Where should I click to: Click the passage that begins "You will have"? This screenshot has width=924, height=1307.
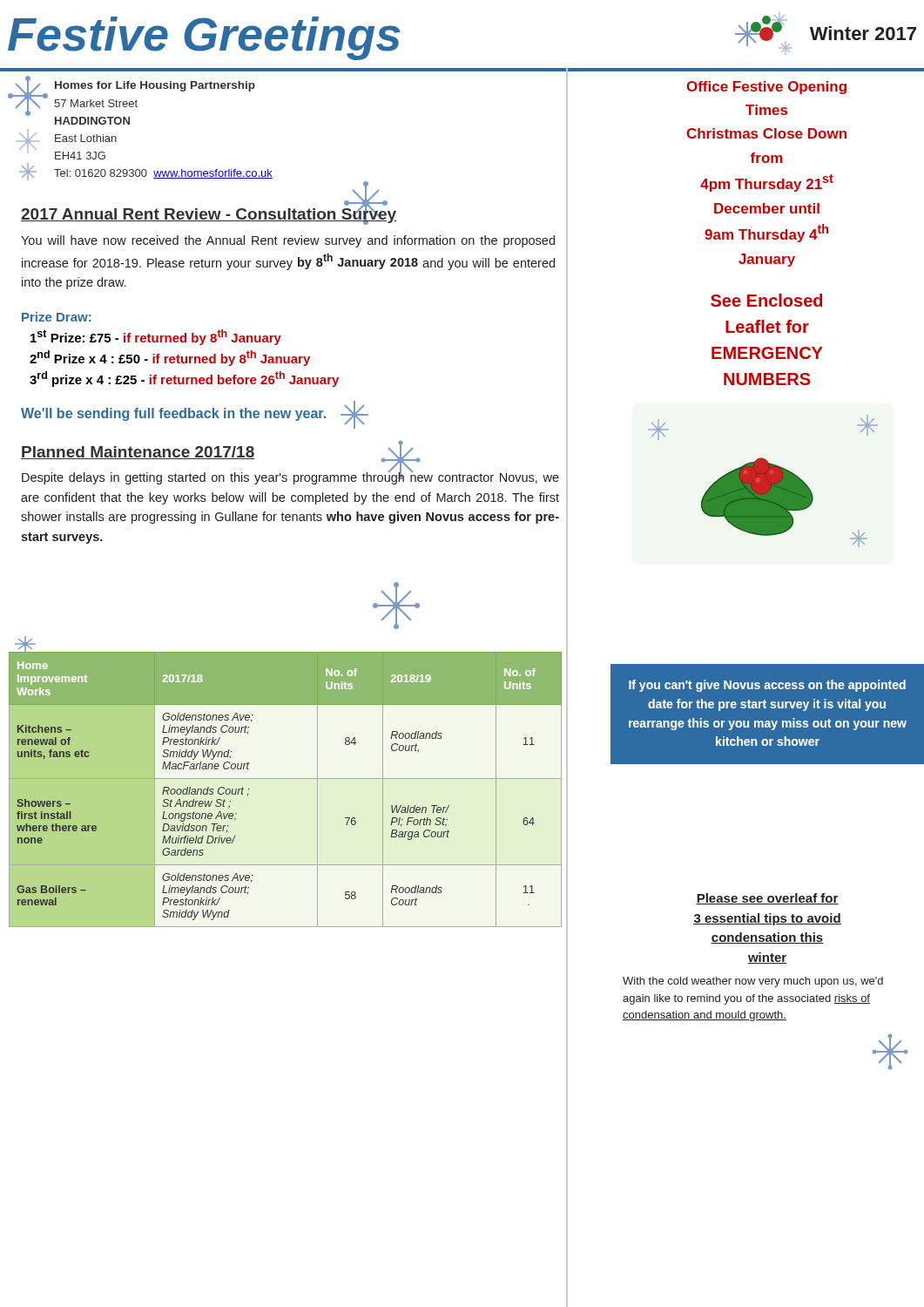(288, 261)
